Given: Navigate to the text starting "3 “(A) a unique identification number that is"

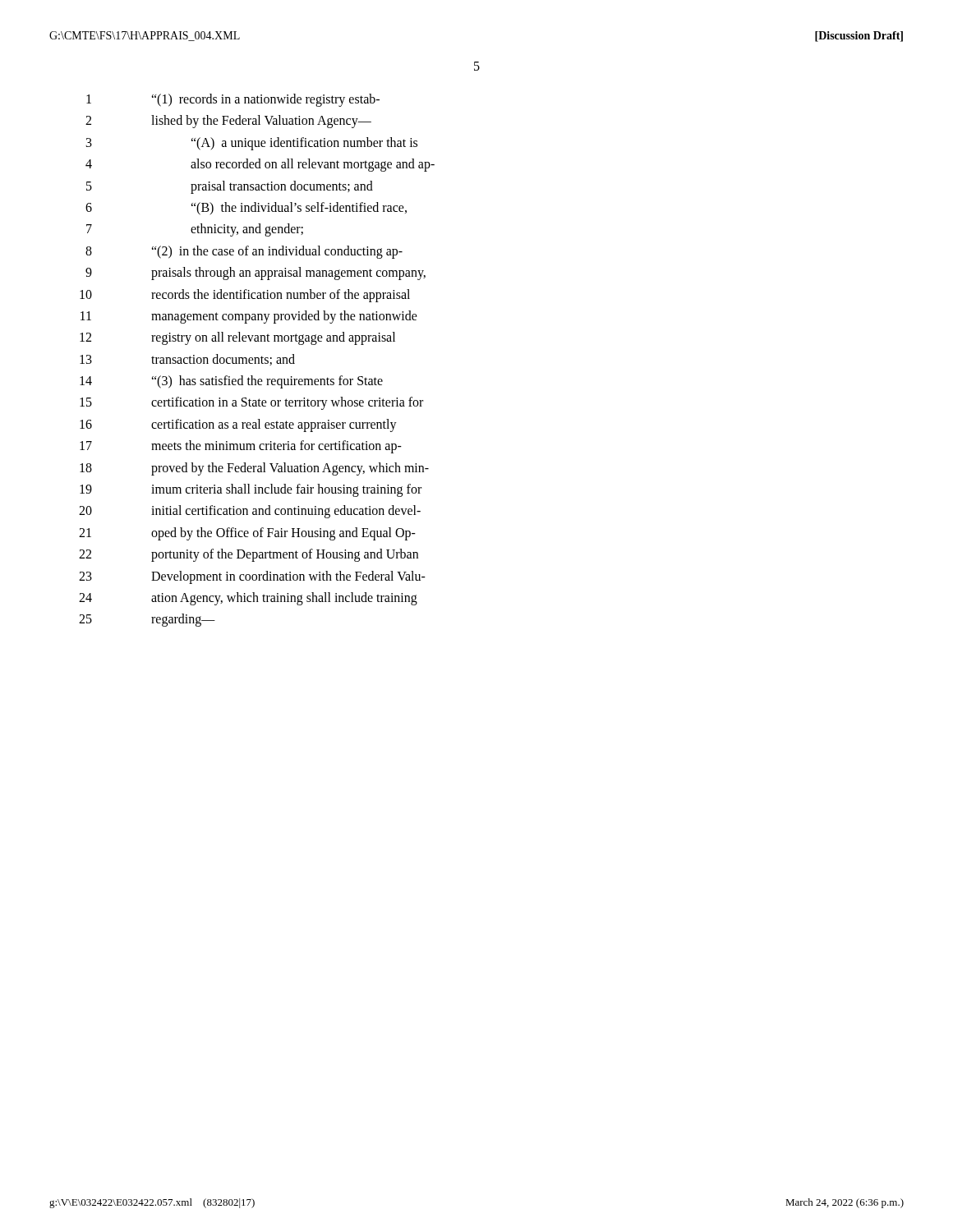Looking at the screenshot, I should tap(252, 144).
